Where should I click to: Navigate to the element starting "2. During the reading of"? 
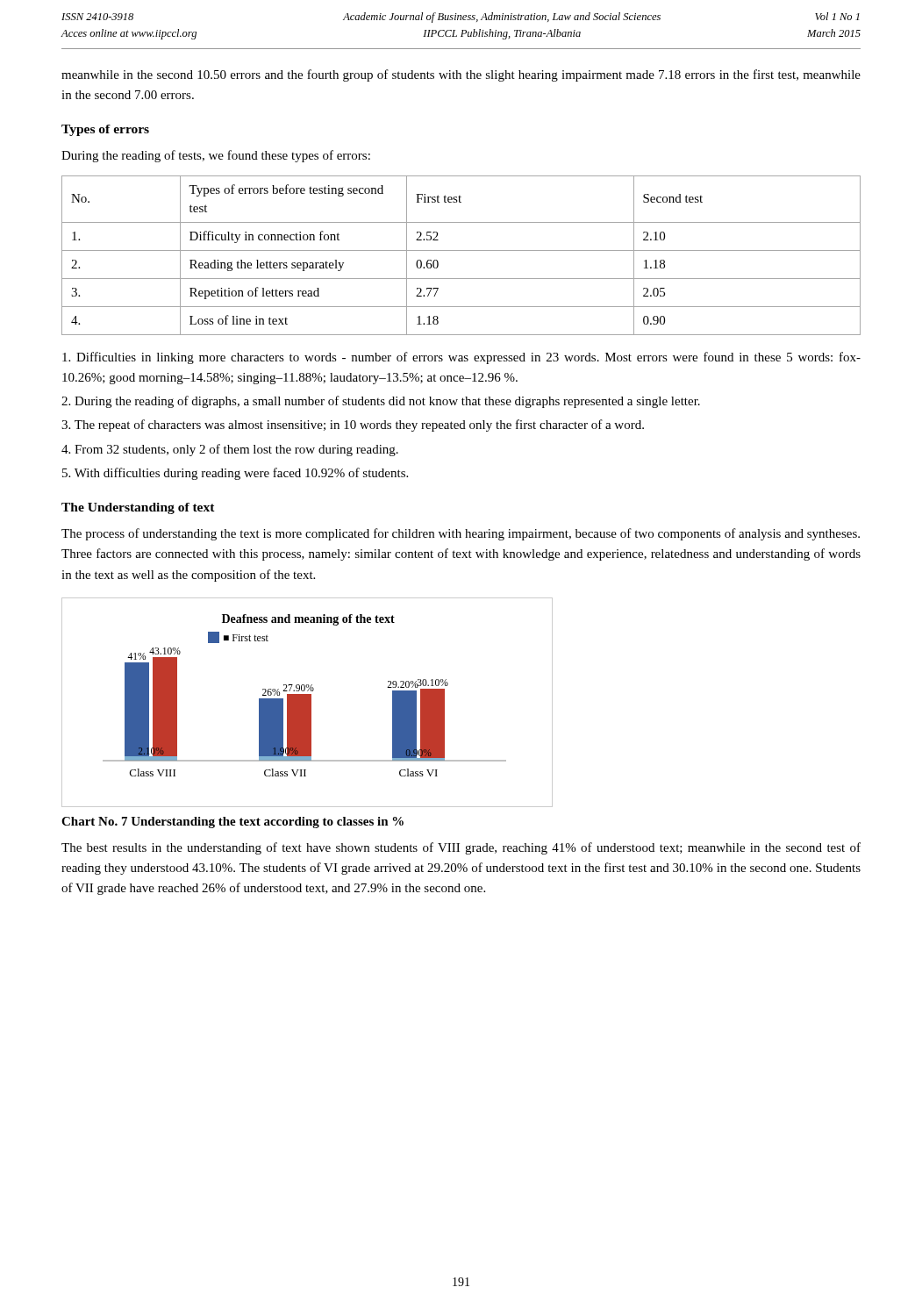[x=381, y=401]
